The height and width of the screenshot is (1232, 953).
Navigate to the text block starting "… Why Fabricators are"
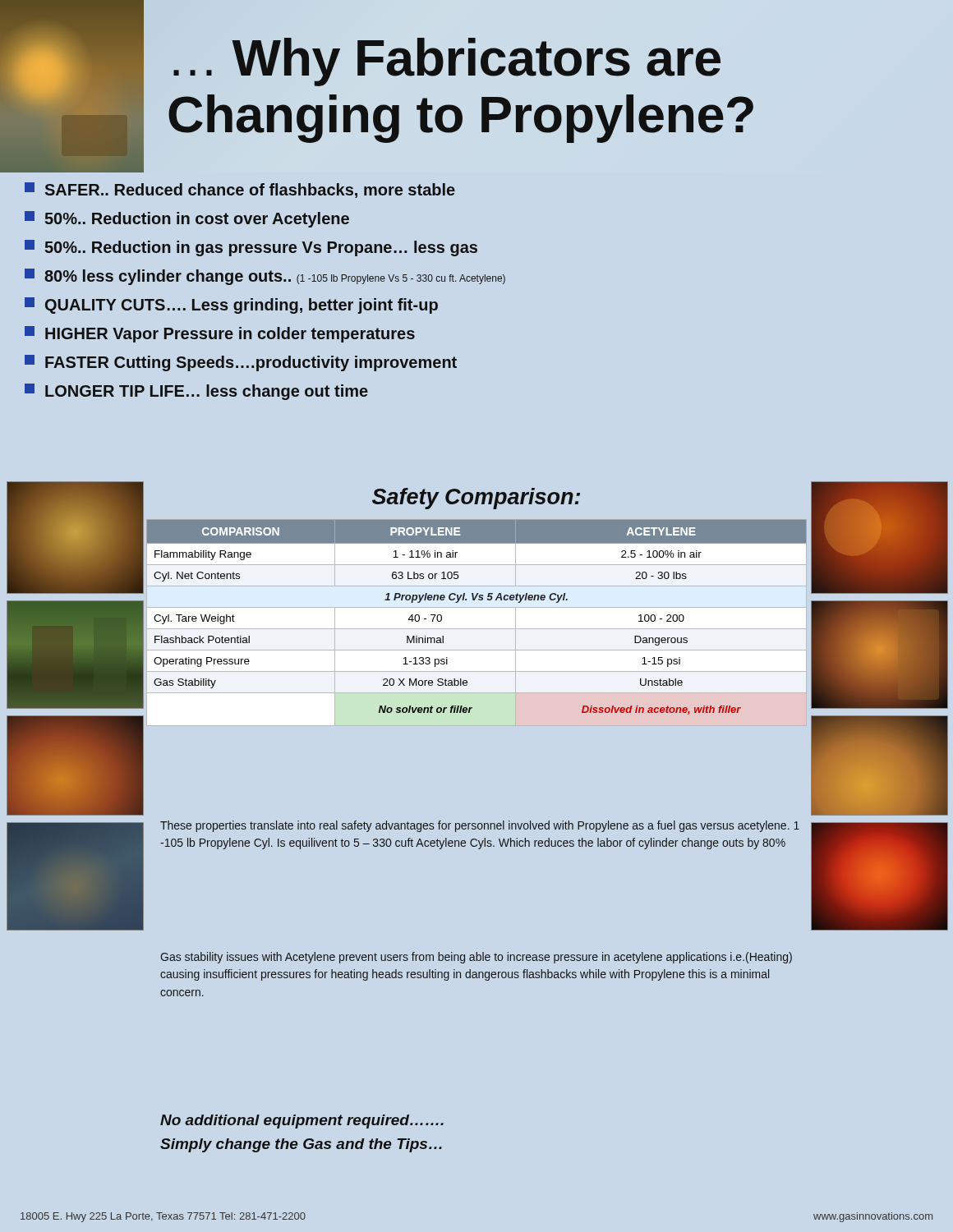pos(476,86)
